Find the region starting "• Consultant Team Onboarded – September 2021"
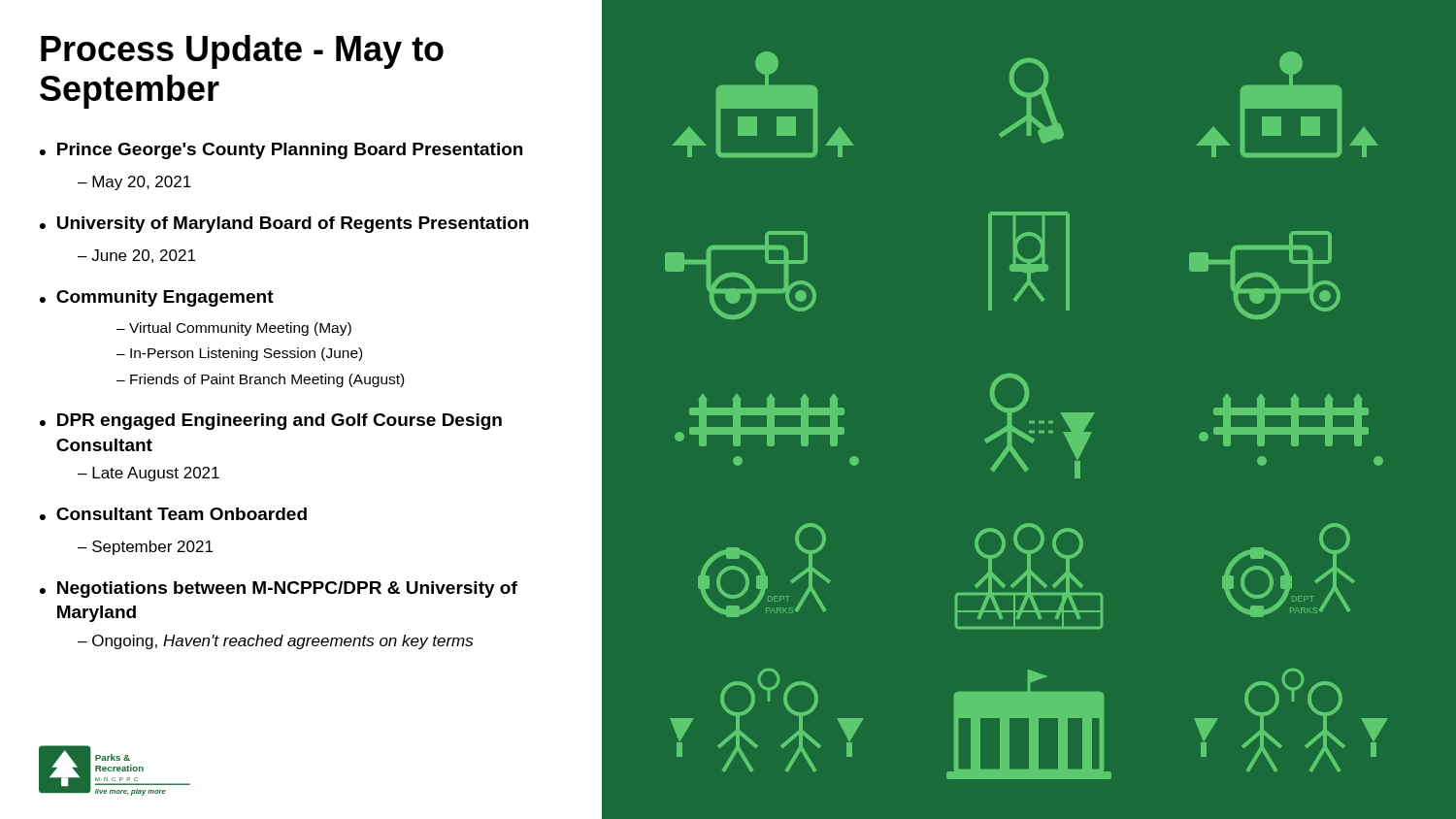Image resolution: width=1456 pixels, height=819 pixels. [301, 531]
